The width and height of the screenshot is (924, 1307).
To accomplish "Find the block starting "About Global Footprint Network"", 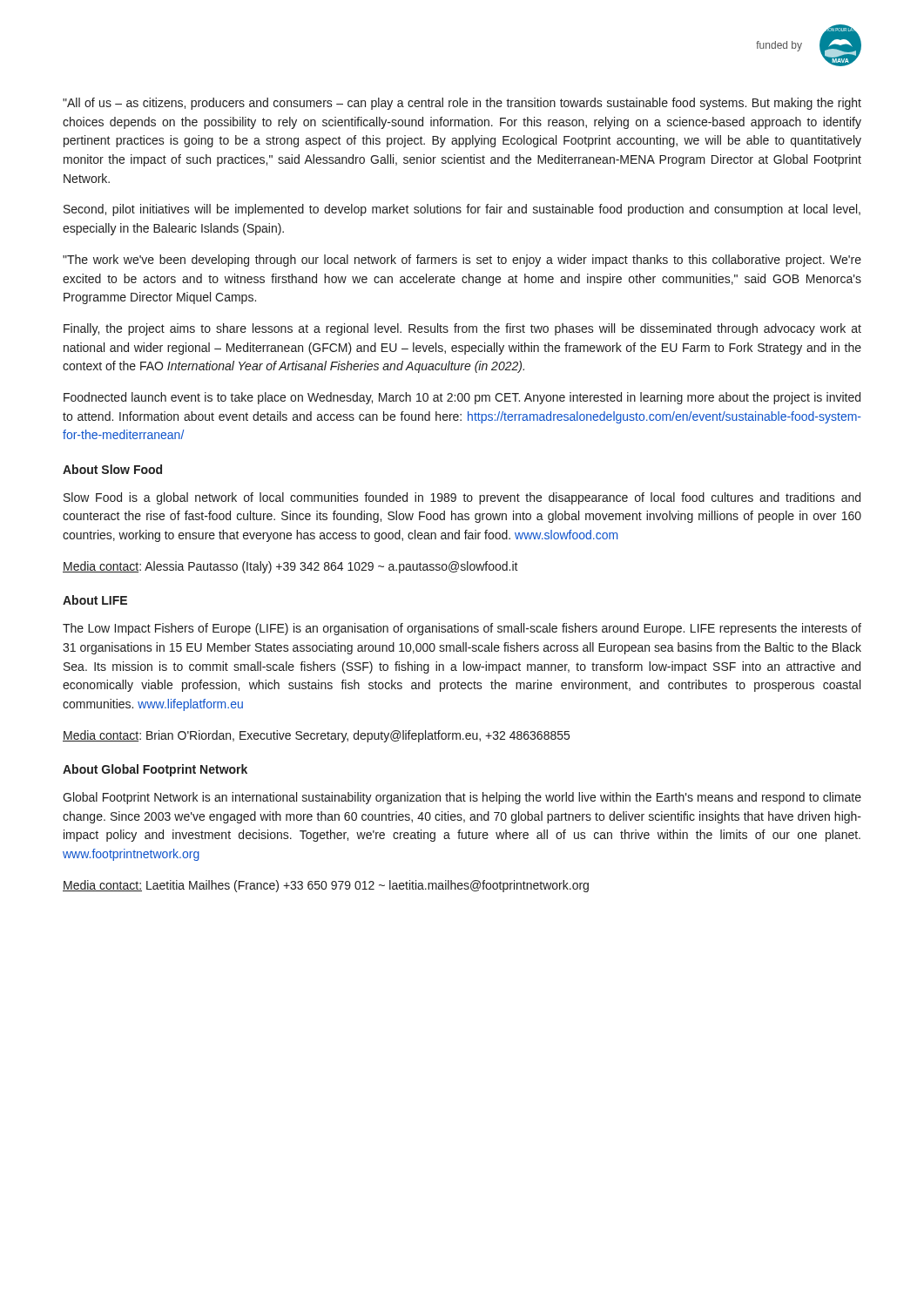I will pos(155,770).
